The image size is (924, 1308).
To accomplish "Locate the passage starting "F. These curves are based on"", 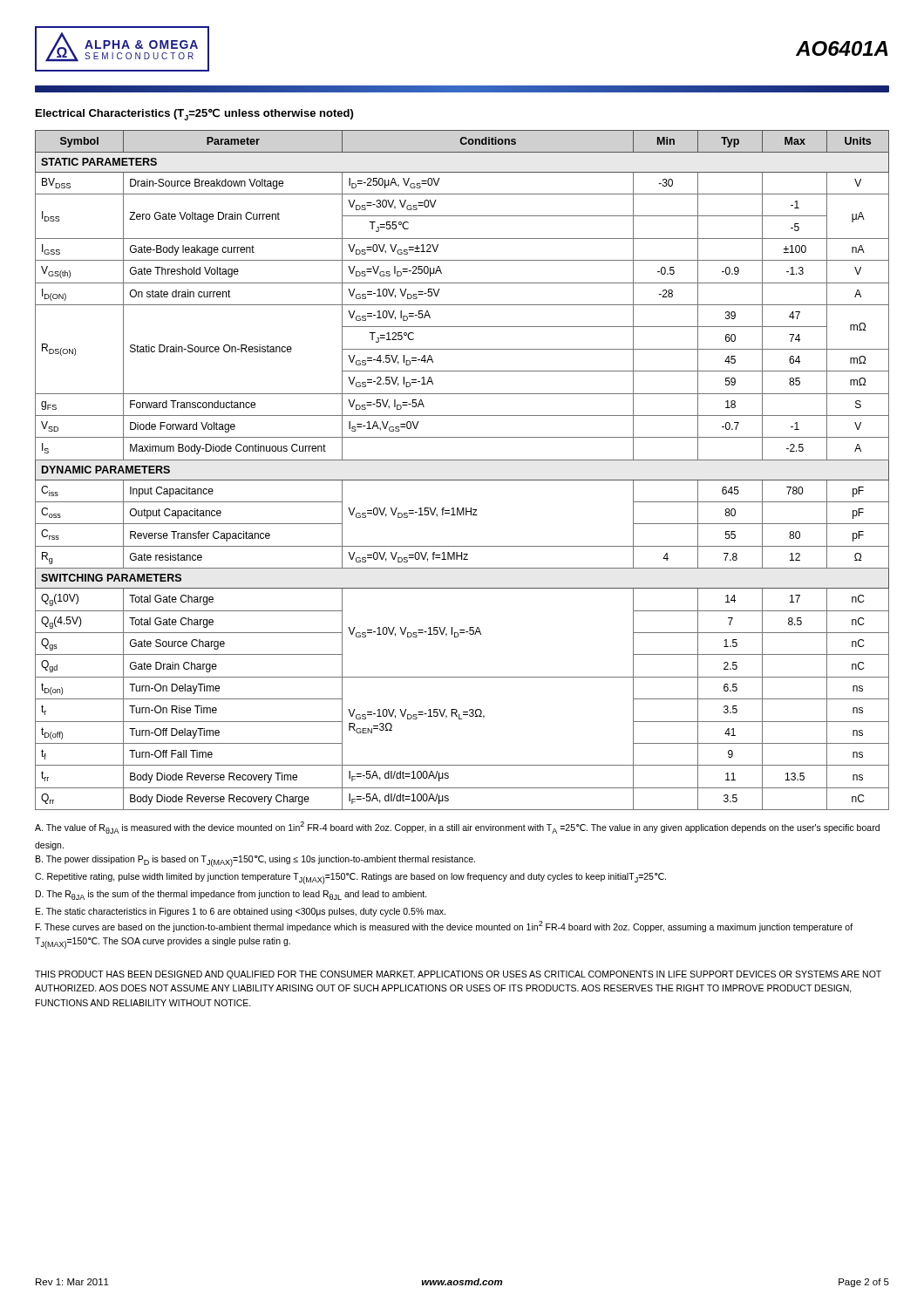I will point(444,934).
